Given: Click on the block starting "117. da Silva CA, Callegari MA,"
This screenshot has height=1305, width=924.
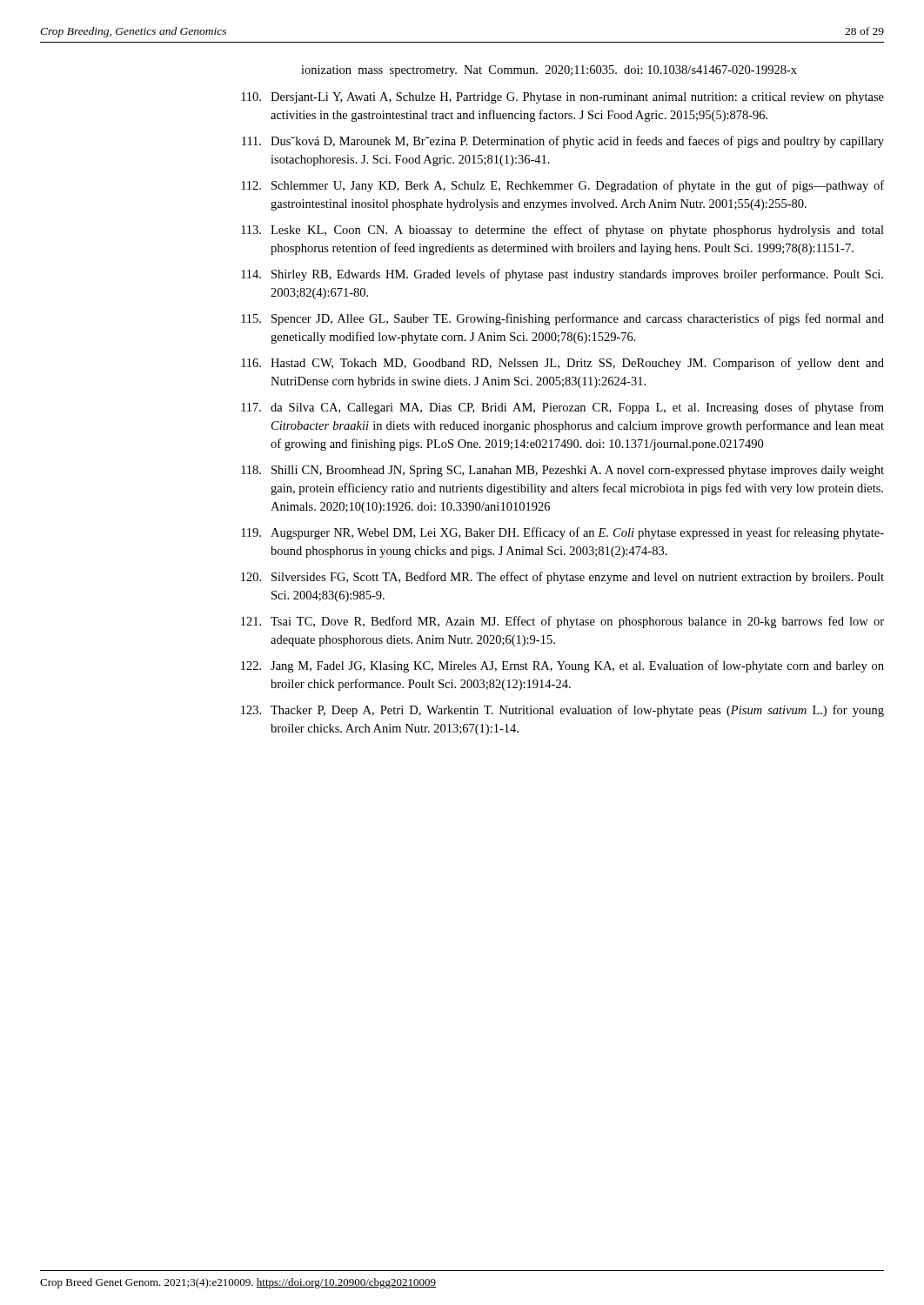Looking at the screenshot, I should (462, 426).
